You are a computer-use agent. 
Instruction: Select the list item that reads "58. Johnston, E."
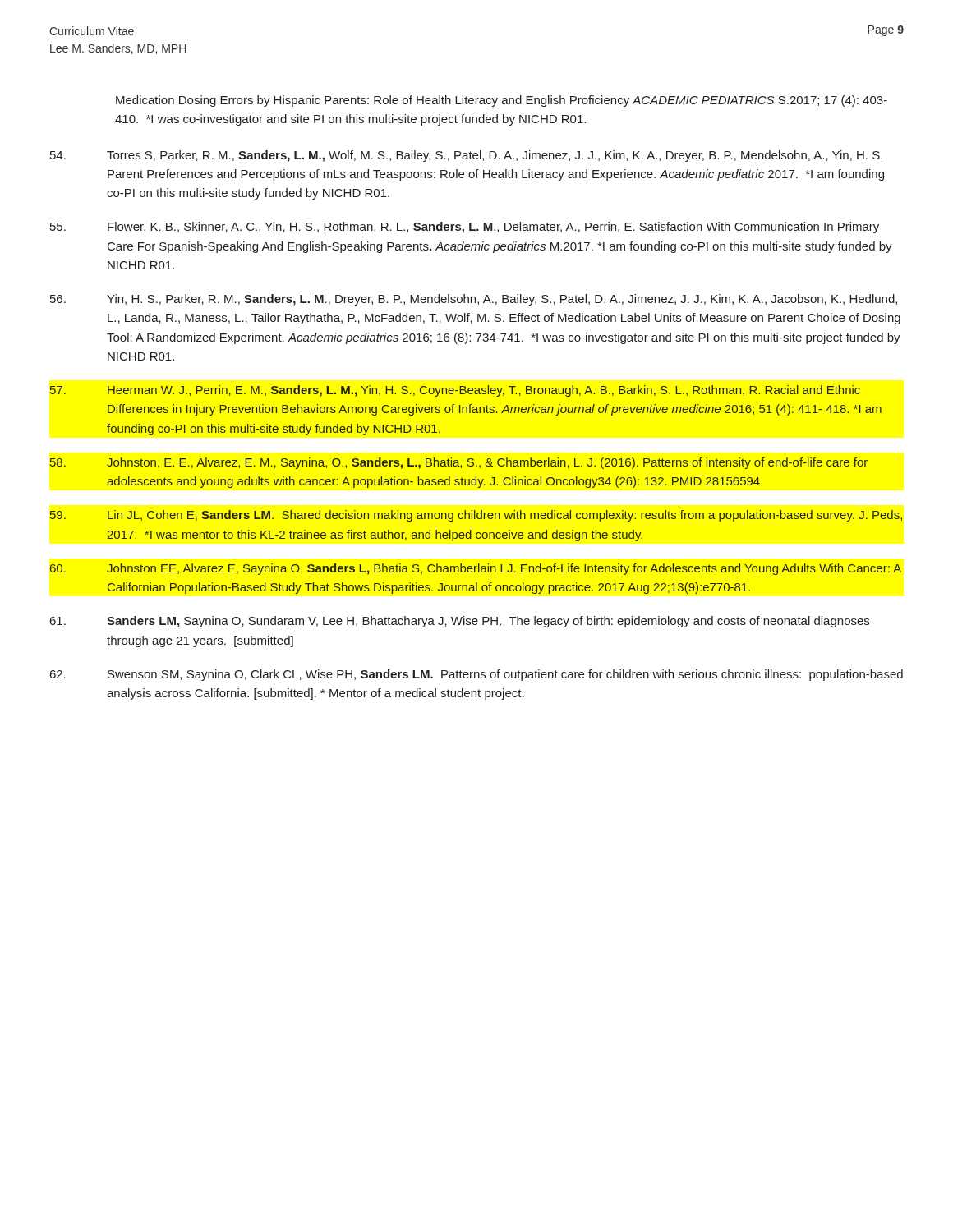tap(476, 471)
